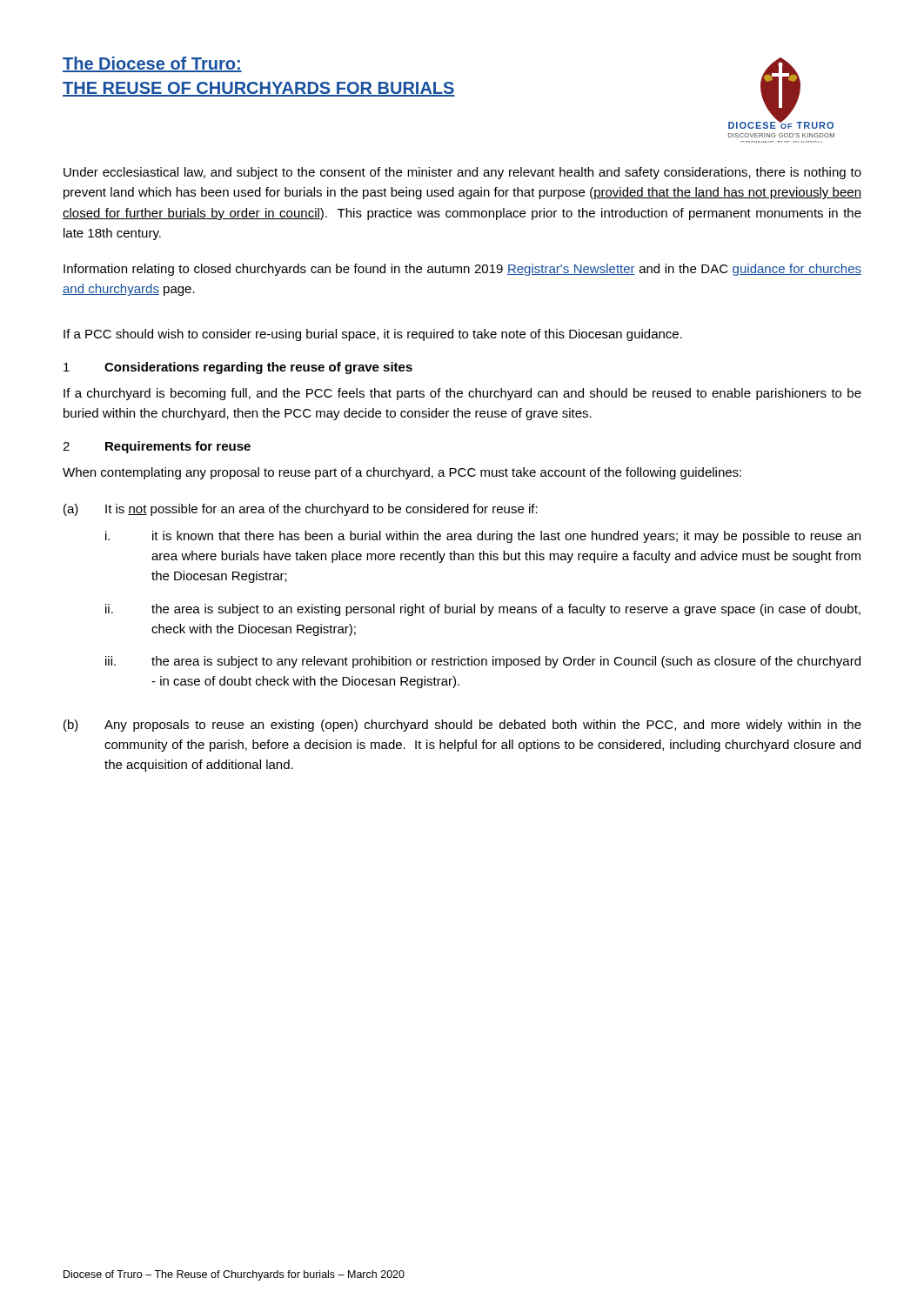
Task: Point to the region starting "(a) It is not possible for an area"
Action: coord(462,601)
